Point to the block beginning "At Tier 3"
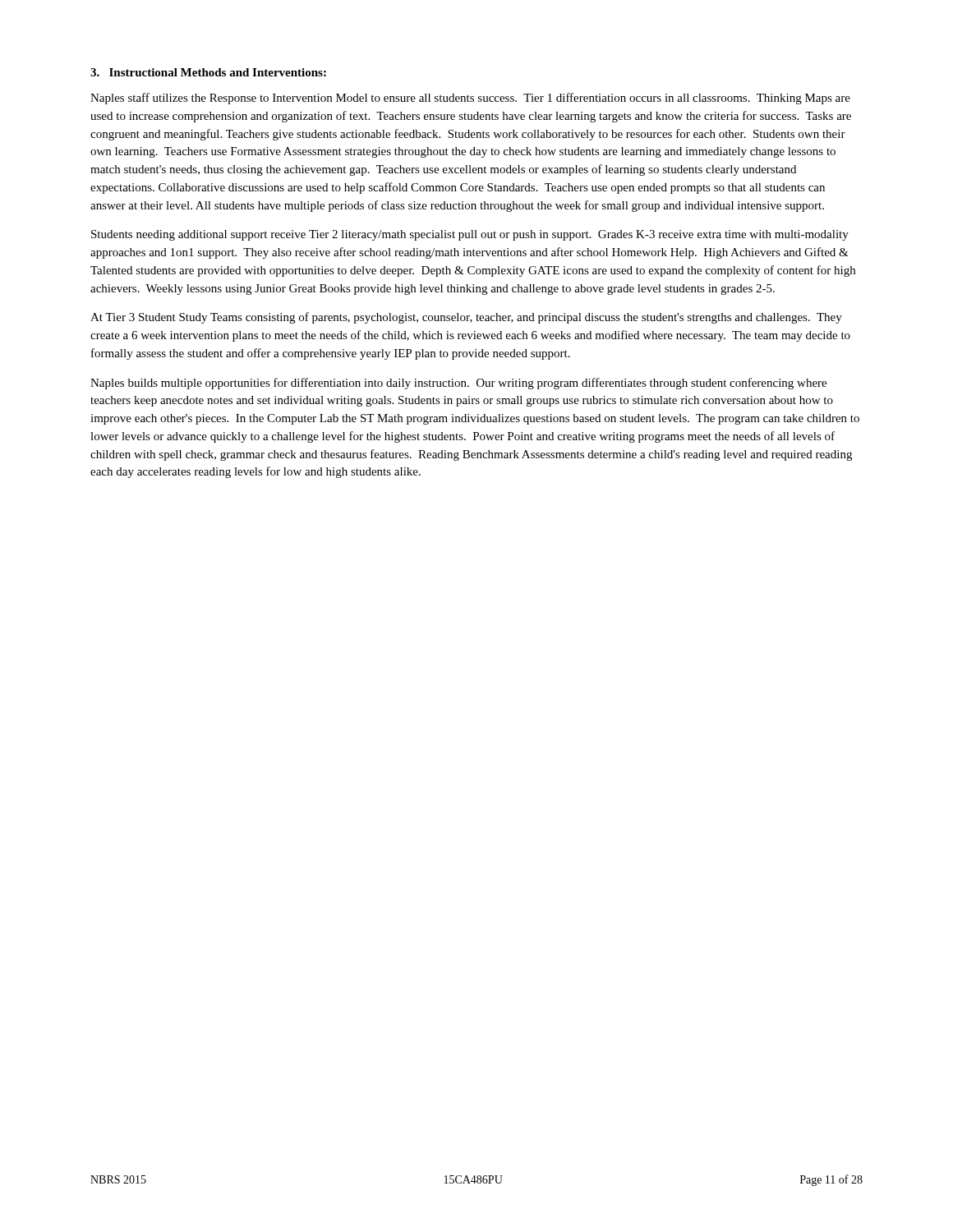The image size is (953, 1232). click(x=470, y=335)
